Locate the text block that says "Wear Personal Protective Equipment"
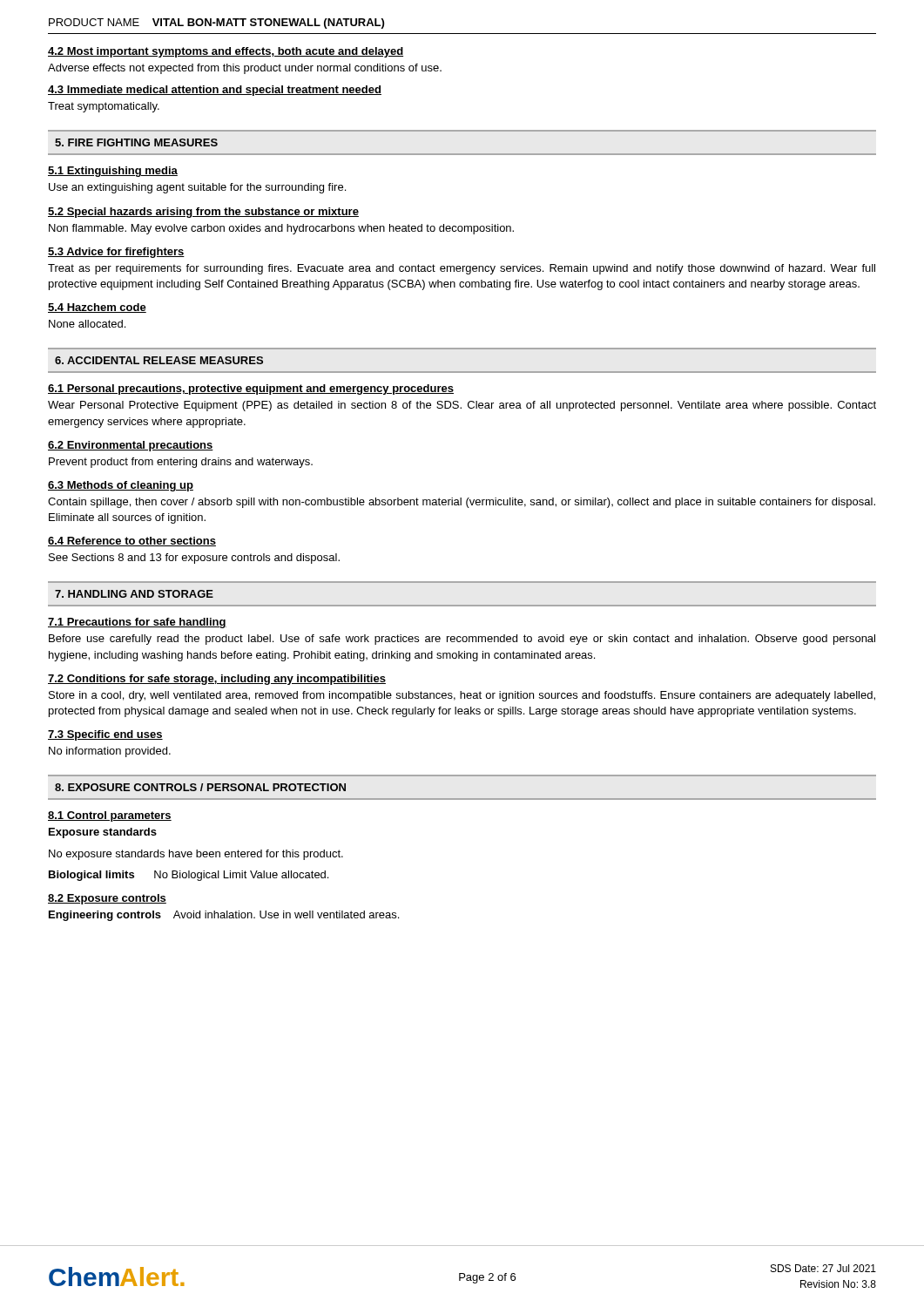This screenshot has height=1307, width=924. click(462, 413)
